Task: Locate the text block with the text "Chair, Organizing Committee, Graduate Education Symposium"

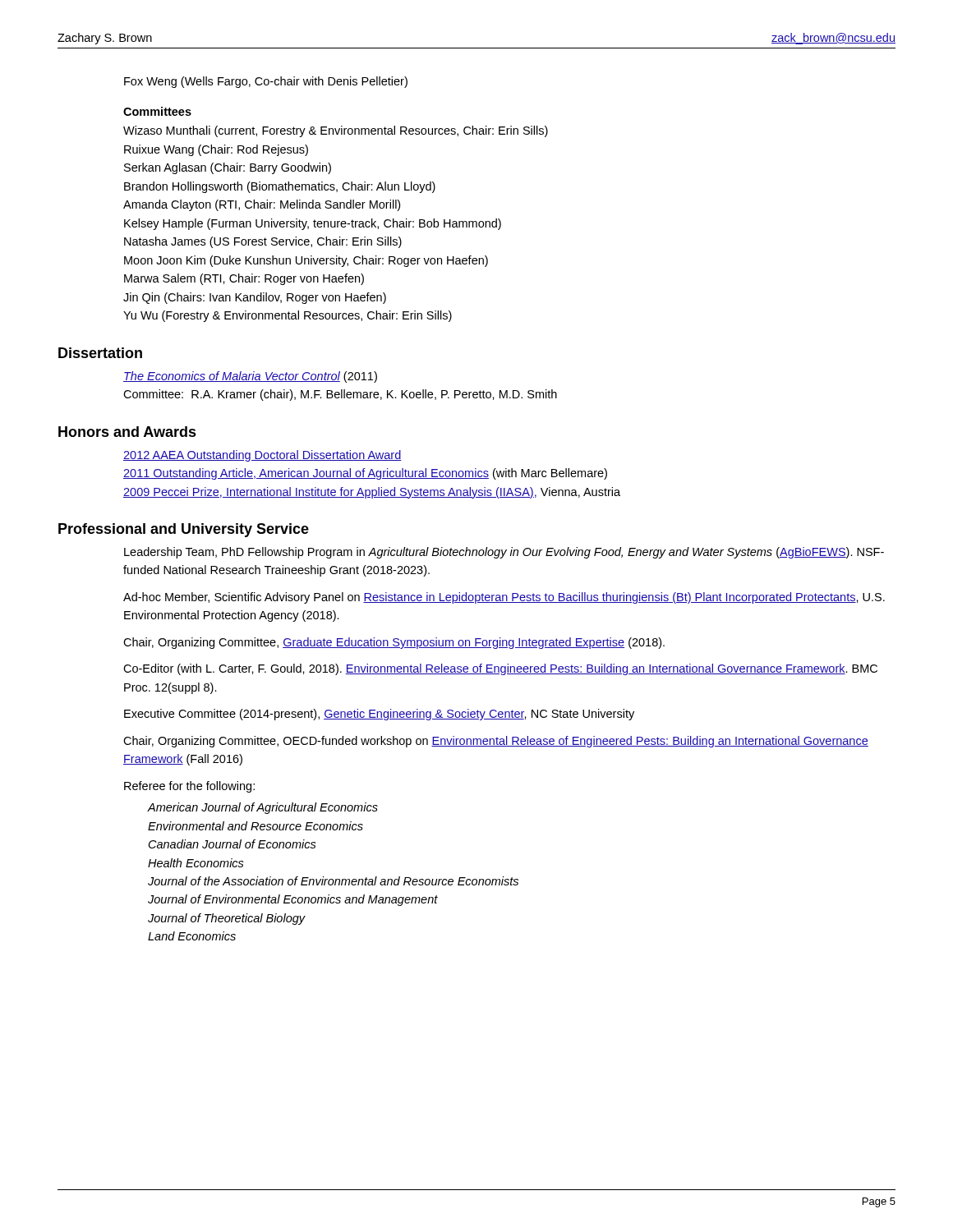Action: tap(394, 642)
